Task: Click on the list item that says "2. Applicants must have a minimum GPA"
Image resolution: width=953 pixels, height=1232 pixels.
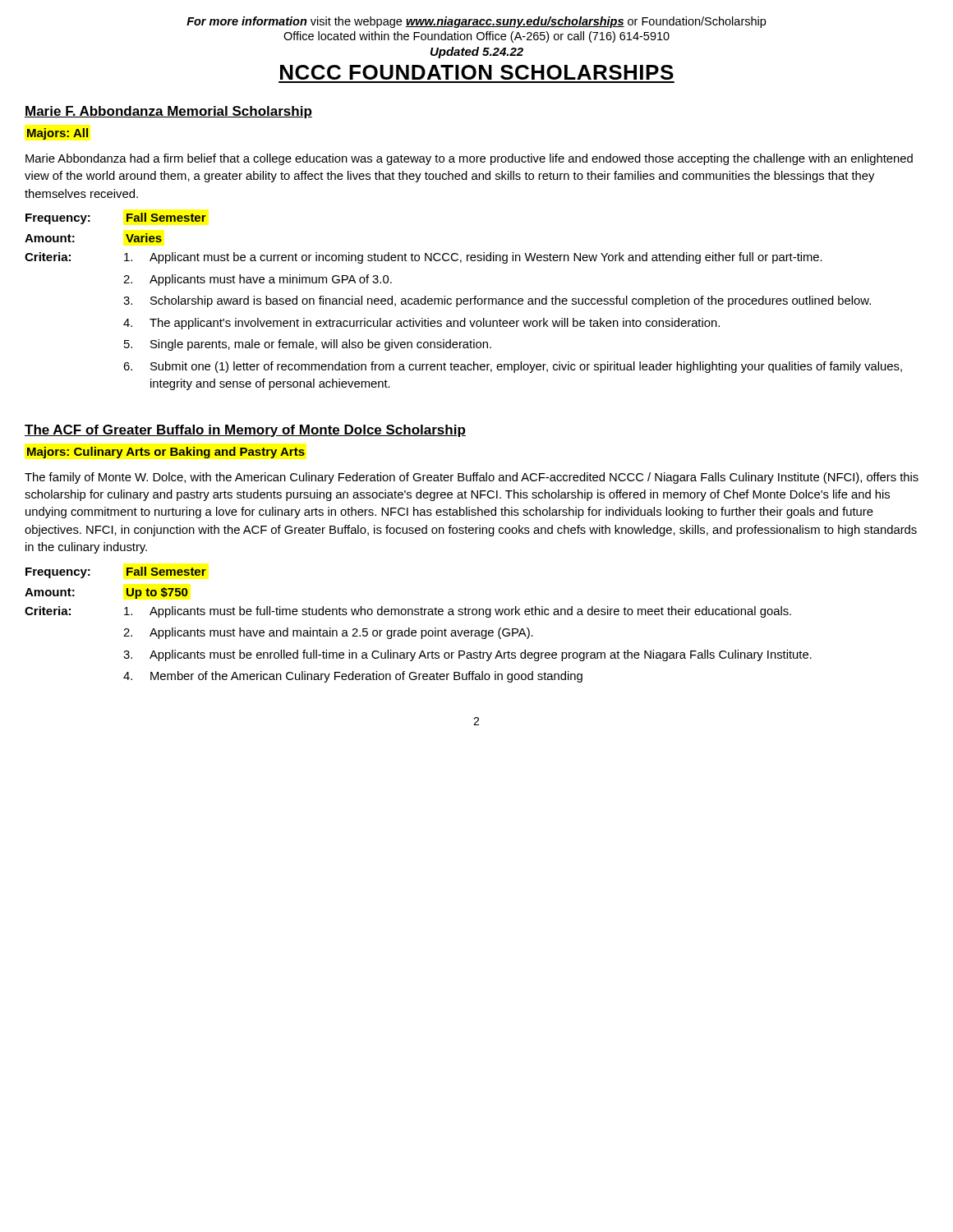Action: tap(258, 280)
